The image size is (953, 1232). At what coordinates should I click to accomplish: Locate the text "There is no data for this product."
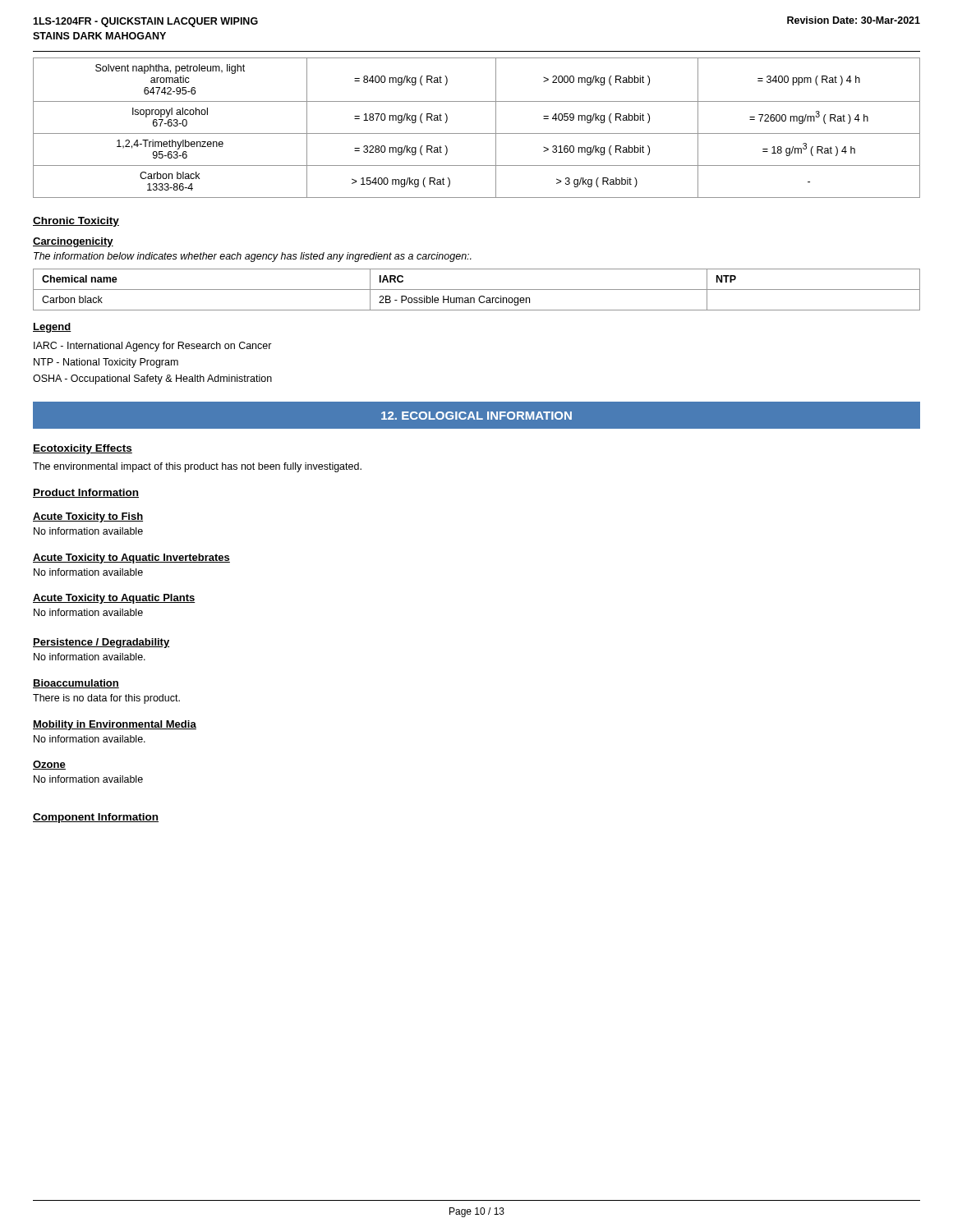click(107, 698)
